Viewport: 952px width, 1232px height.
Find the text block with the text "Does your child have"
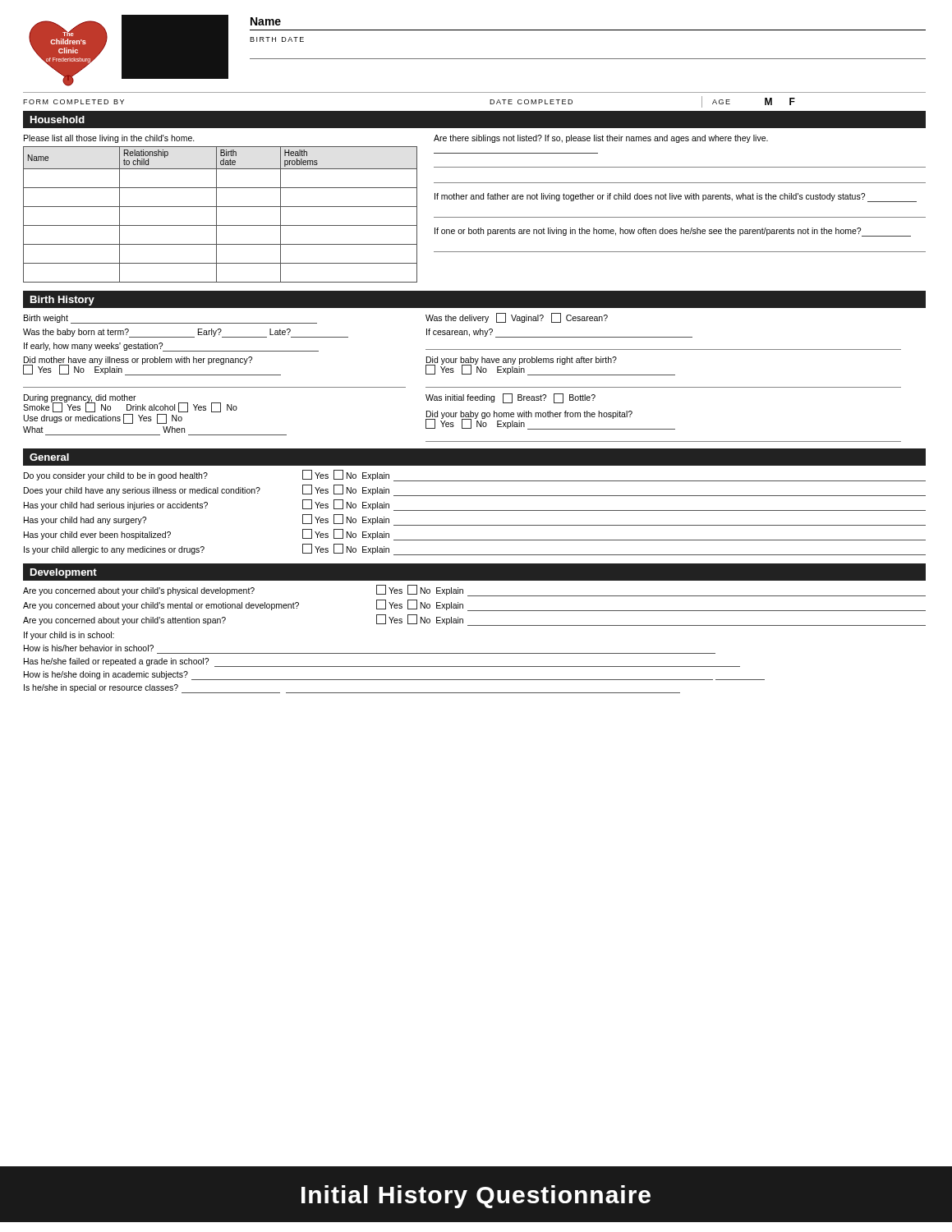pos(474,491)
